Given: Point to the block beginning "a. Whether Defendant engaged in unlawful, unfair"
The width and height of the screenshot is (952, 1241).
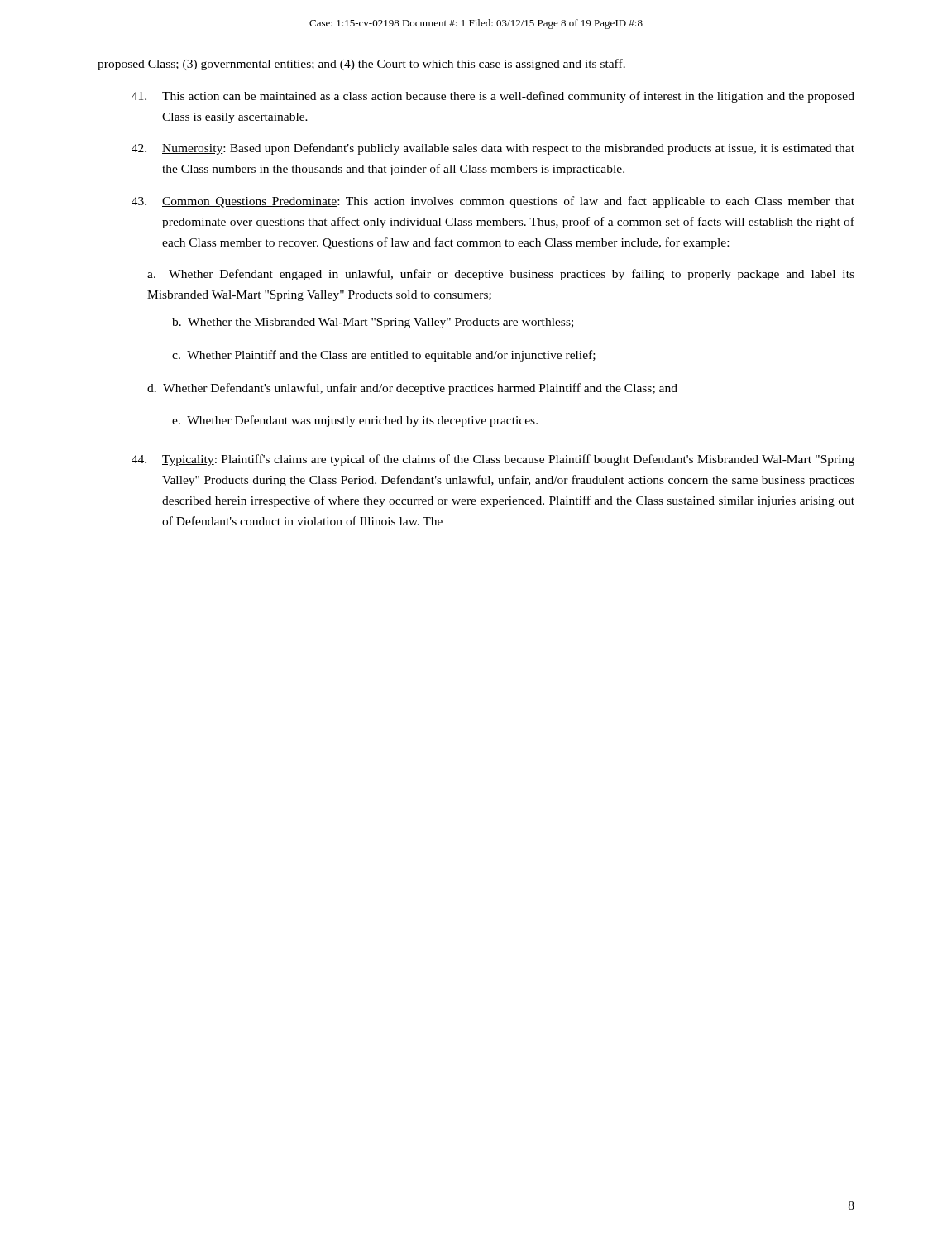Looking at the screenshot, I should pos(501,284).
